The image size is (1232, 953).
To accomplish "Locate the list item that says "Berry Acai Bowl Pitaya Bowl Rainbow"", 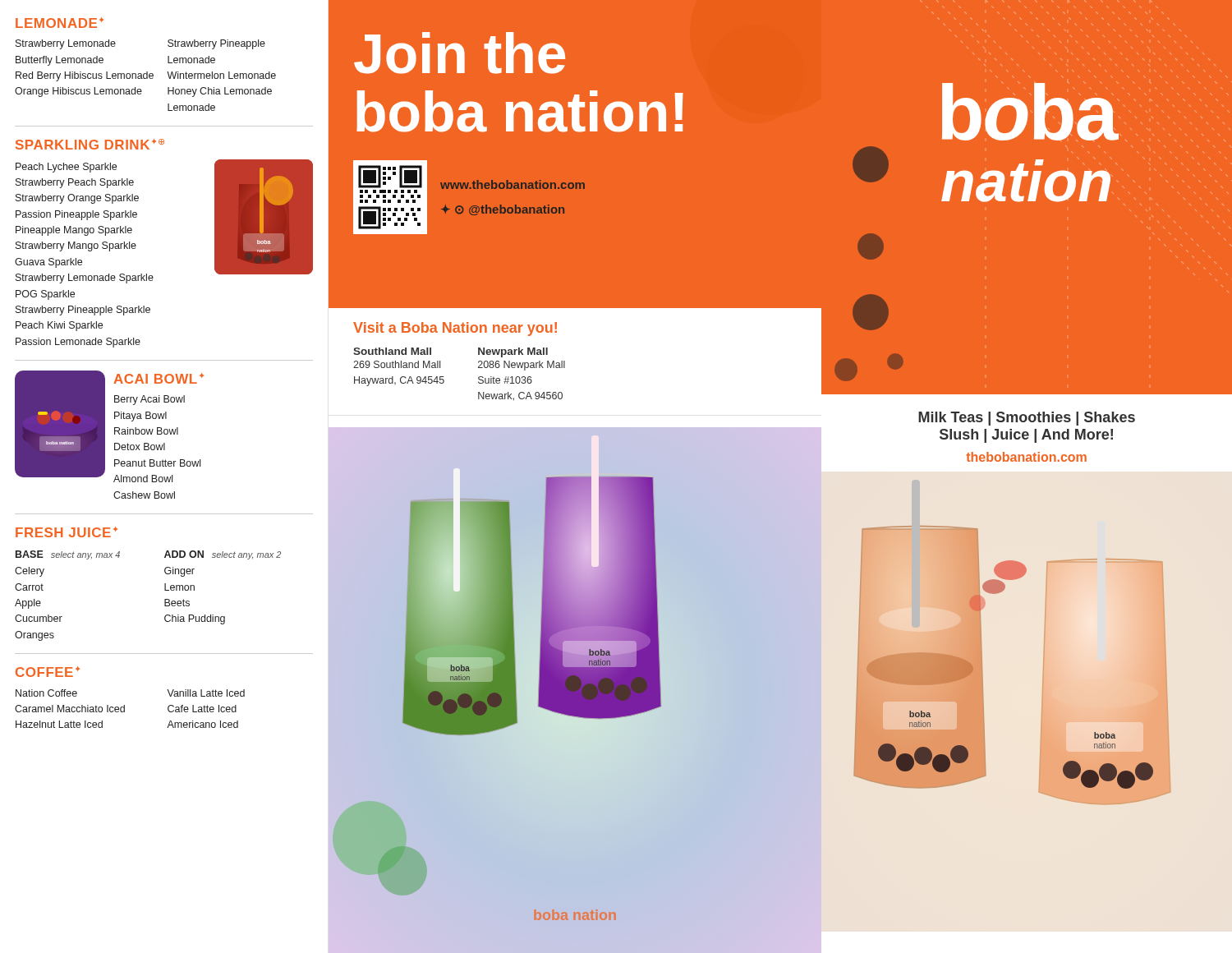I will tap(157, 447).
